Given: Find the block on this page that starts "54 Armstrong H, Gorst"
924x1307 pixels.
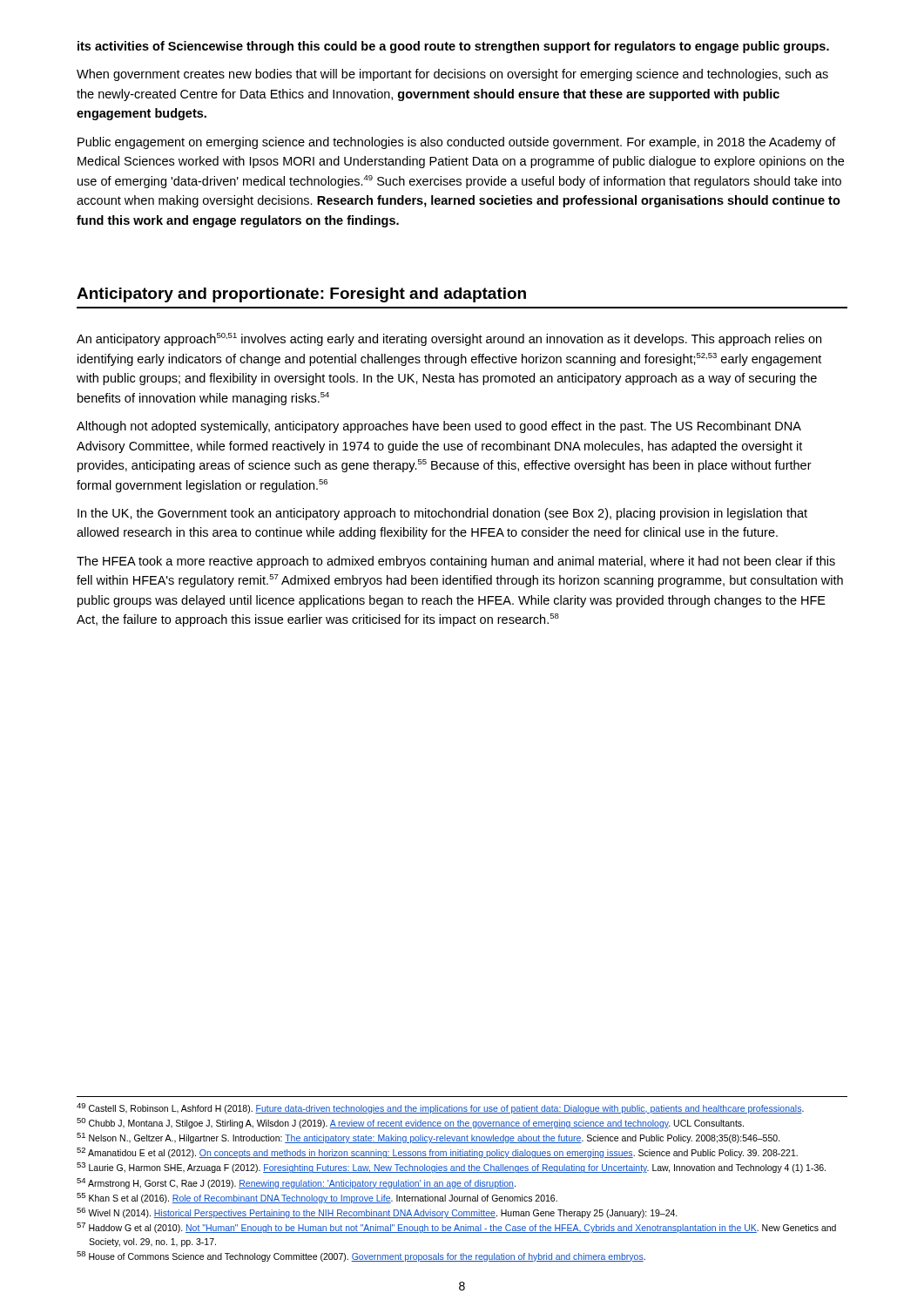Looking at the screenshot, I should tap(462, 1184).
